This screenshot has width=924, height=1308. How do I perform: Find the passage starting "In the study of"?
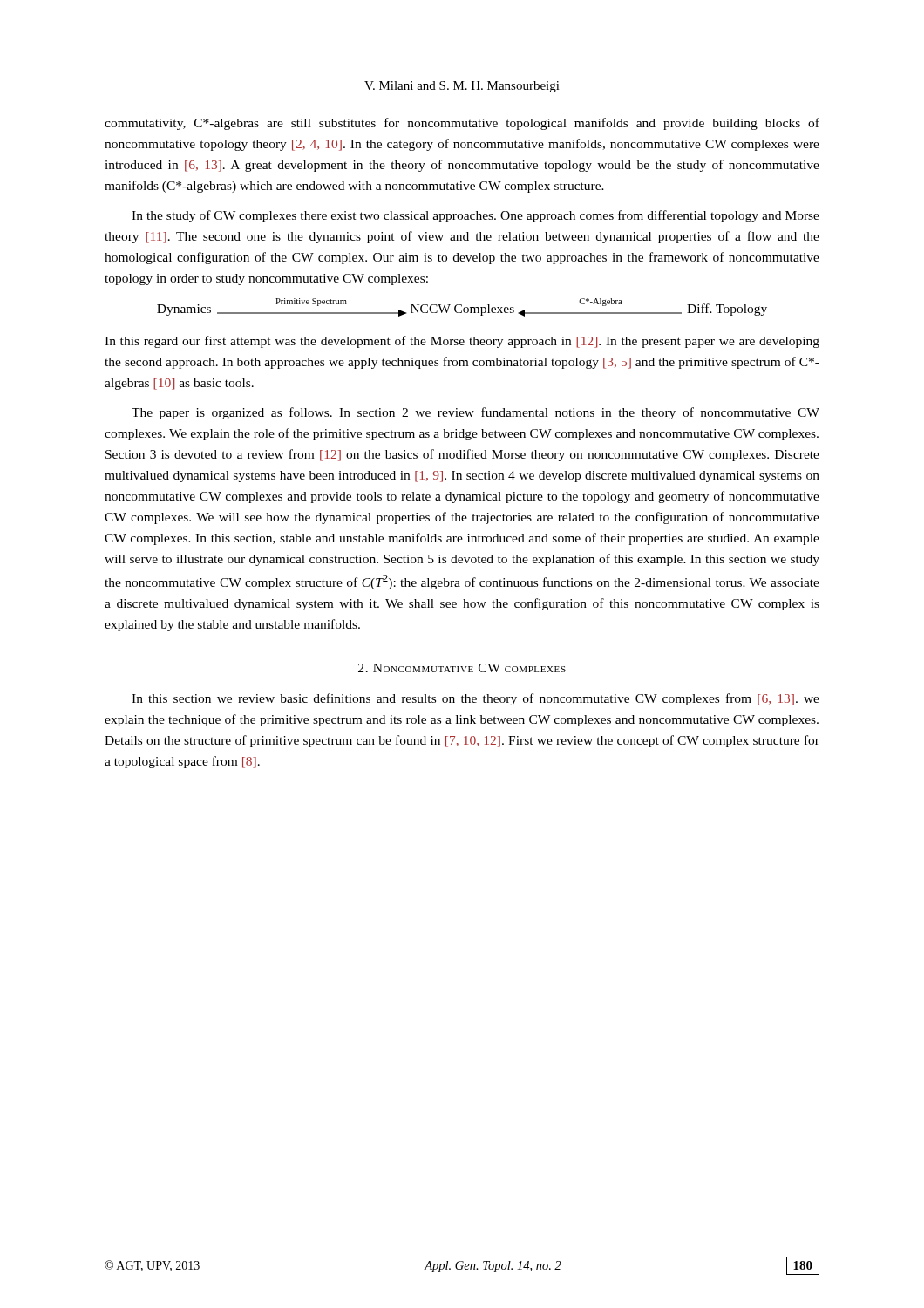pyautogui.click(x=462, y=247)
